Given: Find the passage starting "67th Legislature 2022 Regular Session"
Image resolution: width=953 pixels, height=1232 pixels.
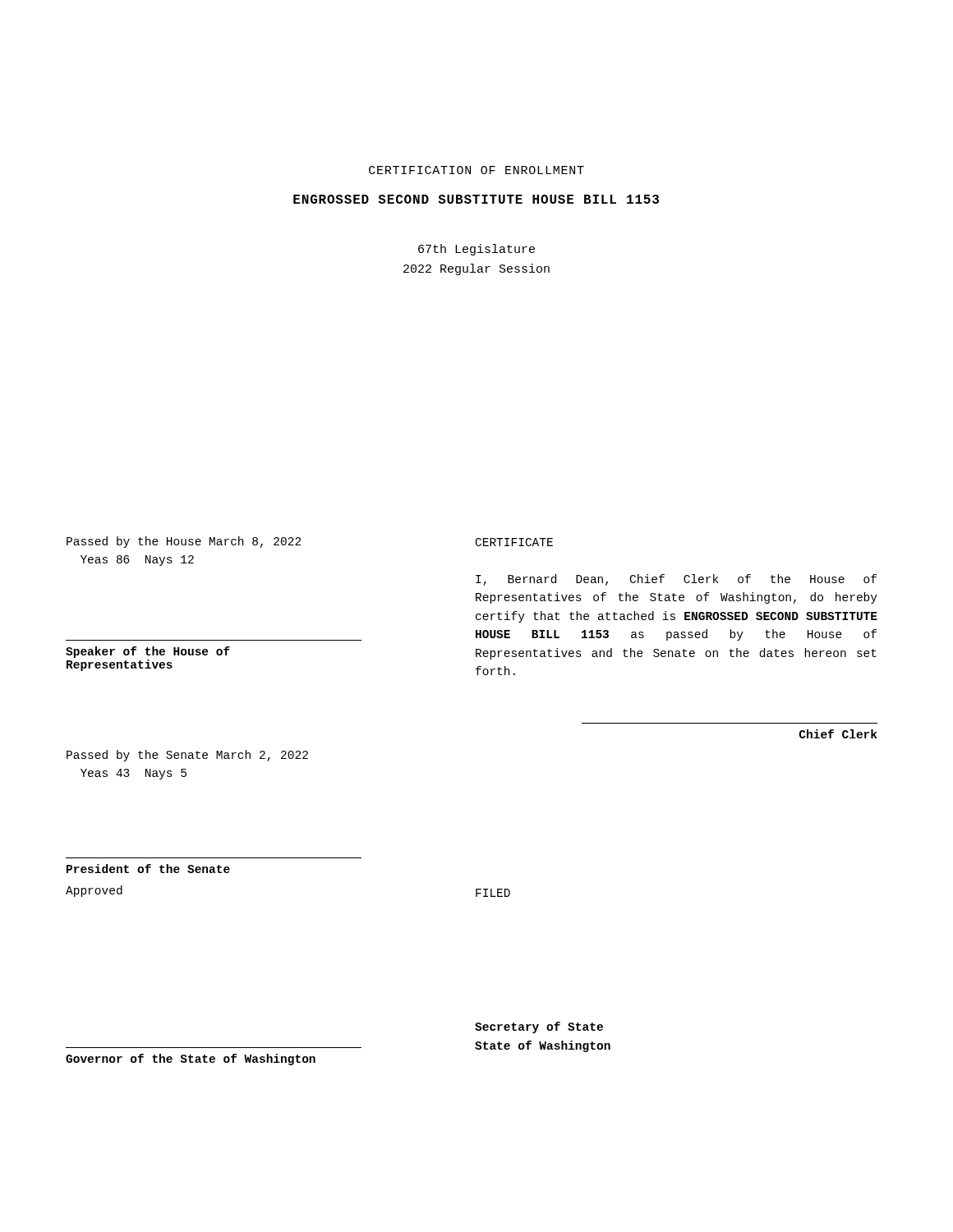Looking at the screenshot, I should 476,260.
